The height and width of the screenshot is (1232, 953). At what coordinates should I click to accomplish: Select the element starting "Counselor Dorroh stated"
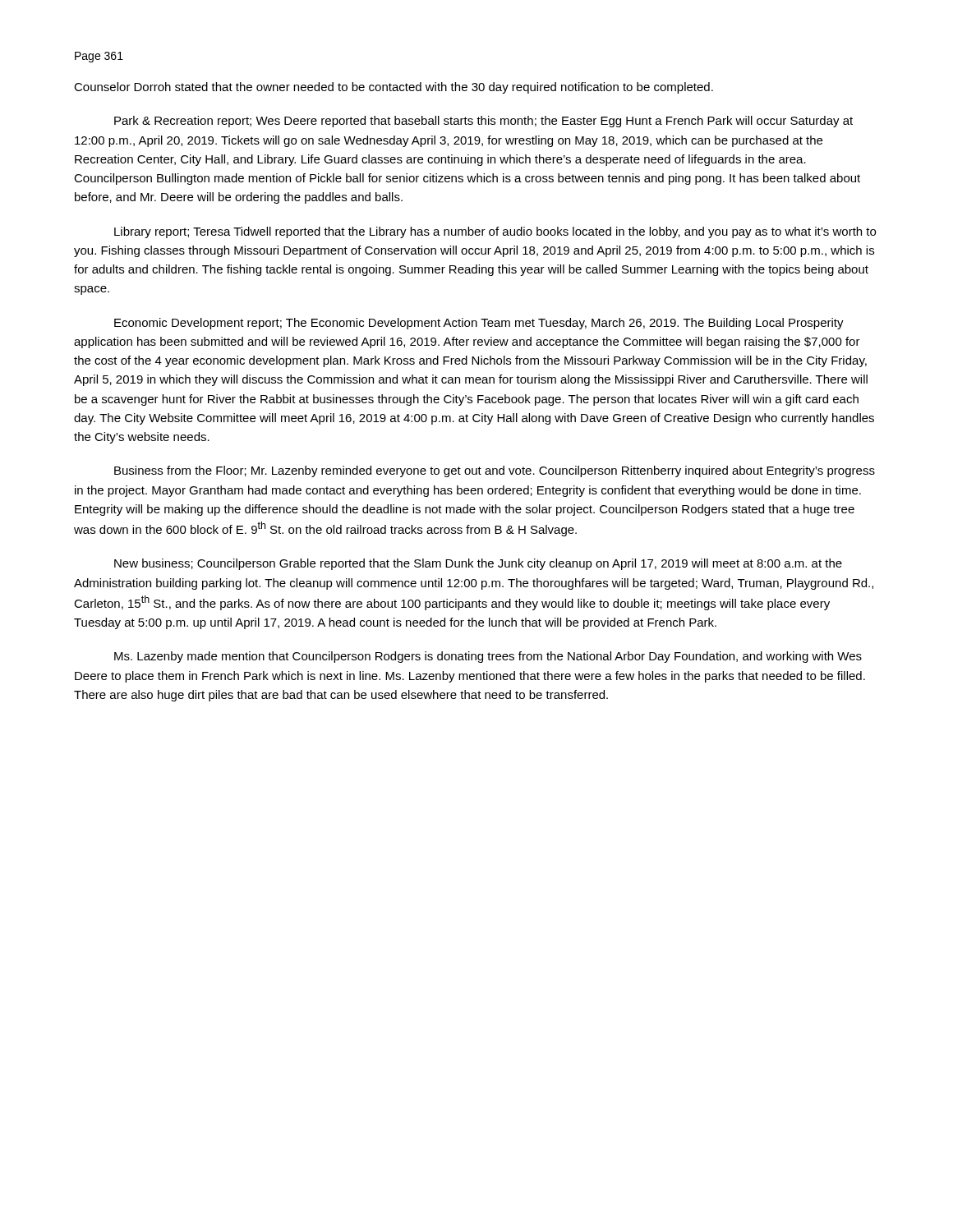pos(394,87)
